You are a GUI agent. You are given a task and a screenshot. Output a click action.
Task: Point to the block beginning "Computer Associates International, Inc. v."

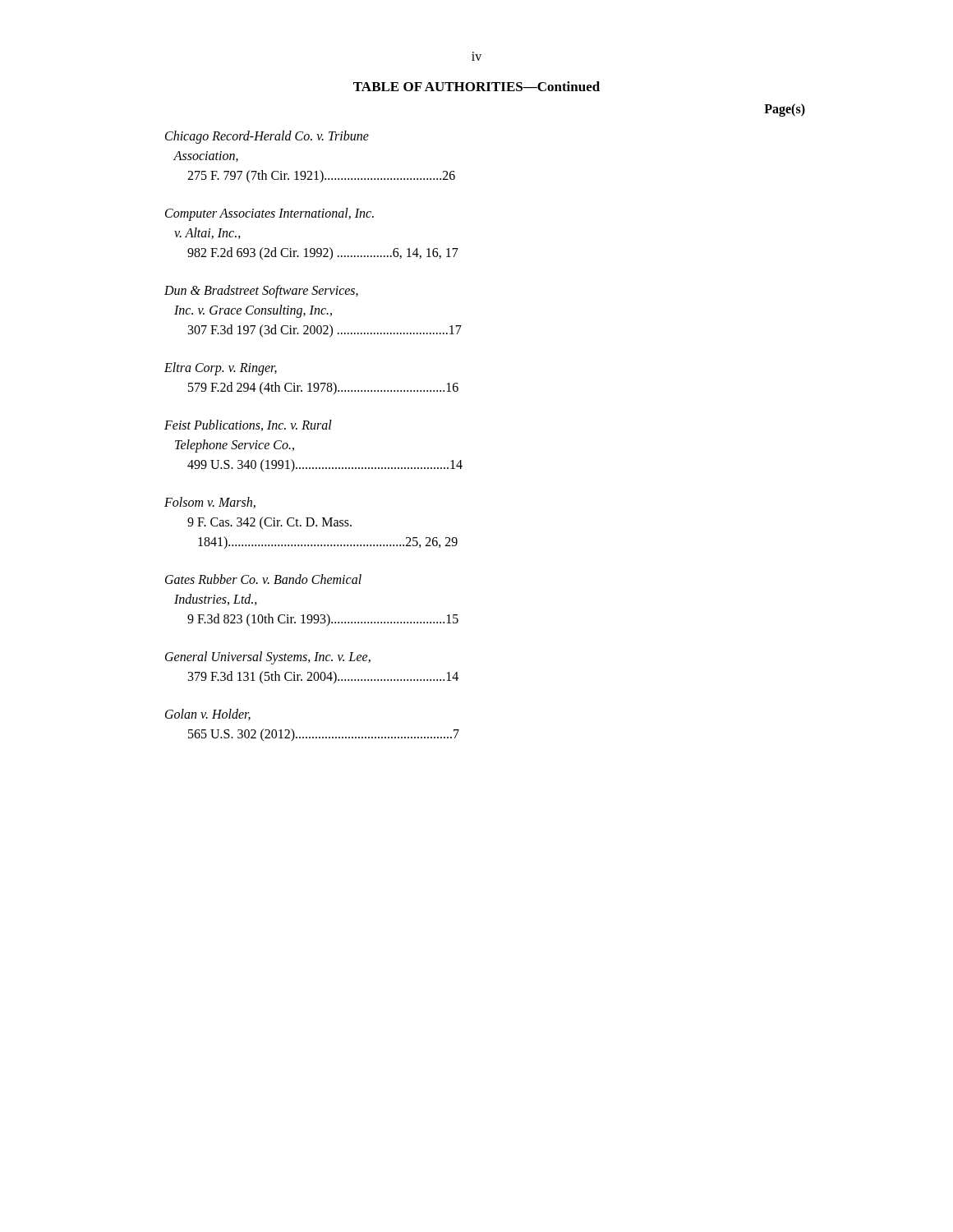269,214
